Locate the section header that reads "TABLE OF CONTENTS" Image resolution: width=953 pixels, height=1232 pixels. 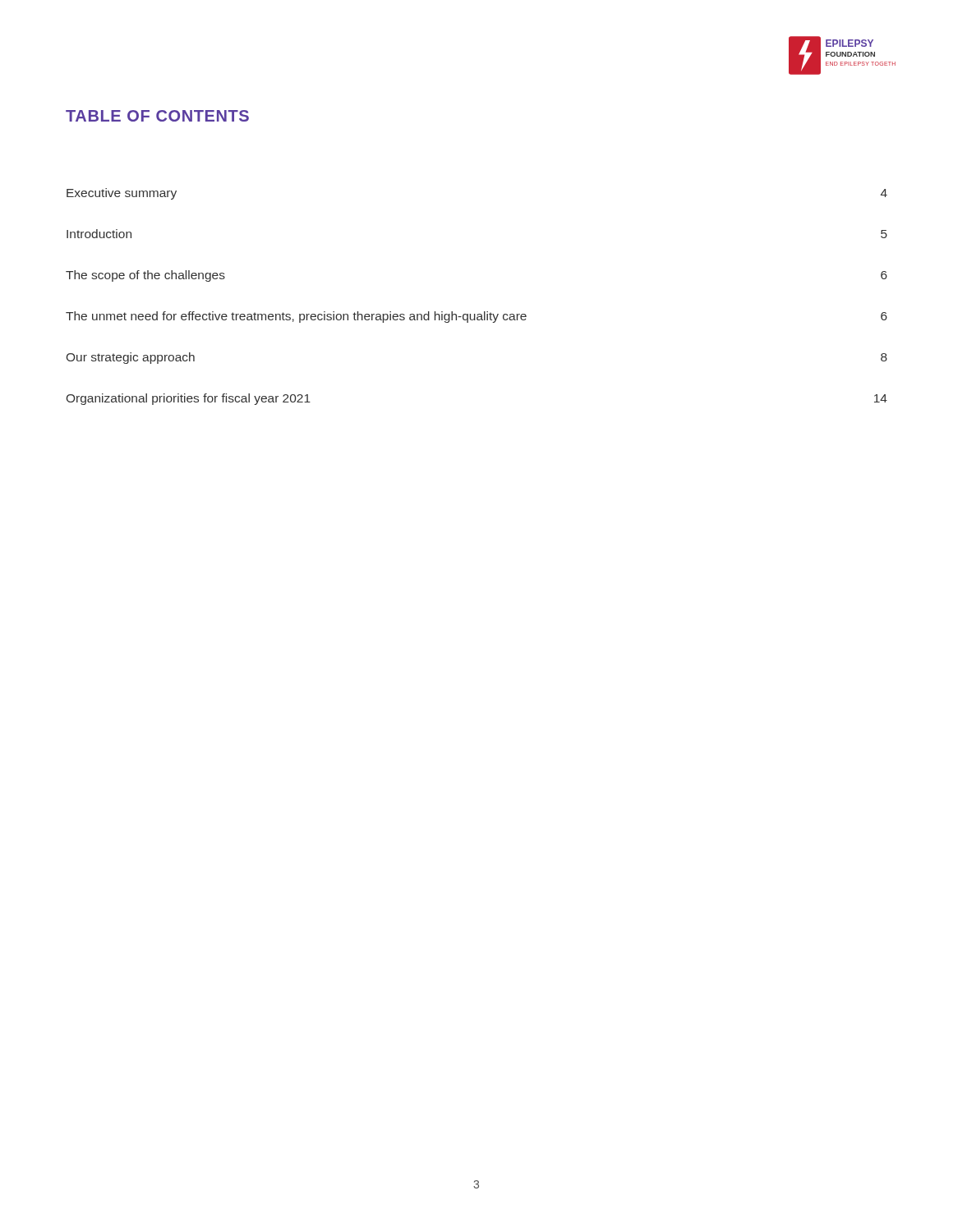158,116
